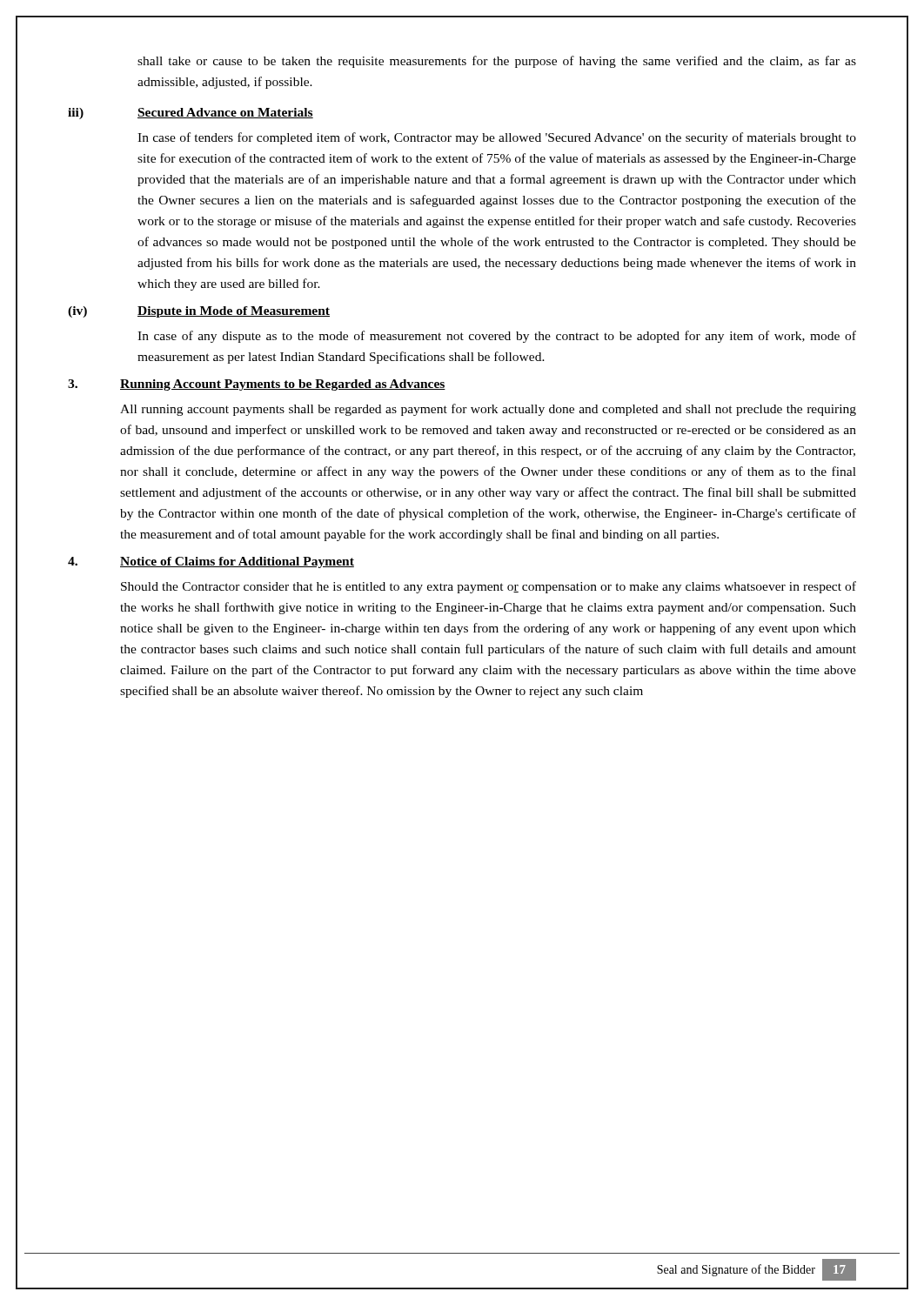
Task: Where is the section header that starts "4. Notice of Claims for"?
Action: click(x=211, y=561)
